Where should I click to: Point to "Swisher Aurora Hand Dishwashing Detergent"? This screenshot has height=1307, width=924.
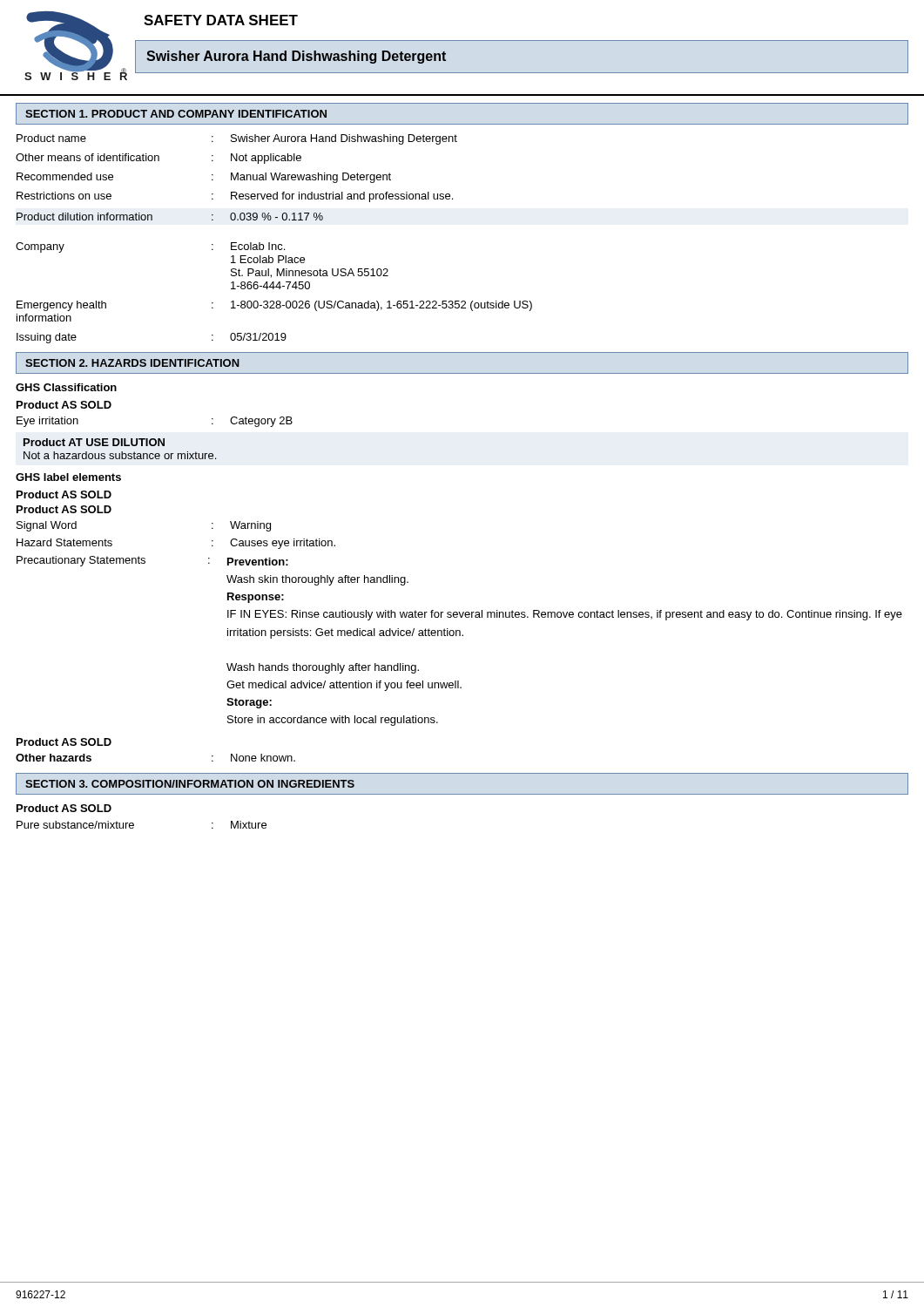pyautogui.click(x=296, y=57)
